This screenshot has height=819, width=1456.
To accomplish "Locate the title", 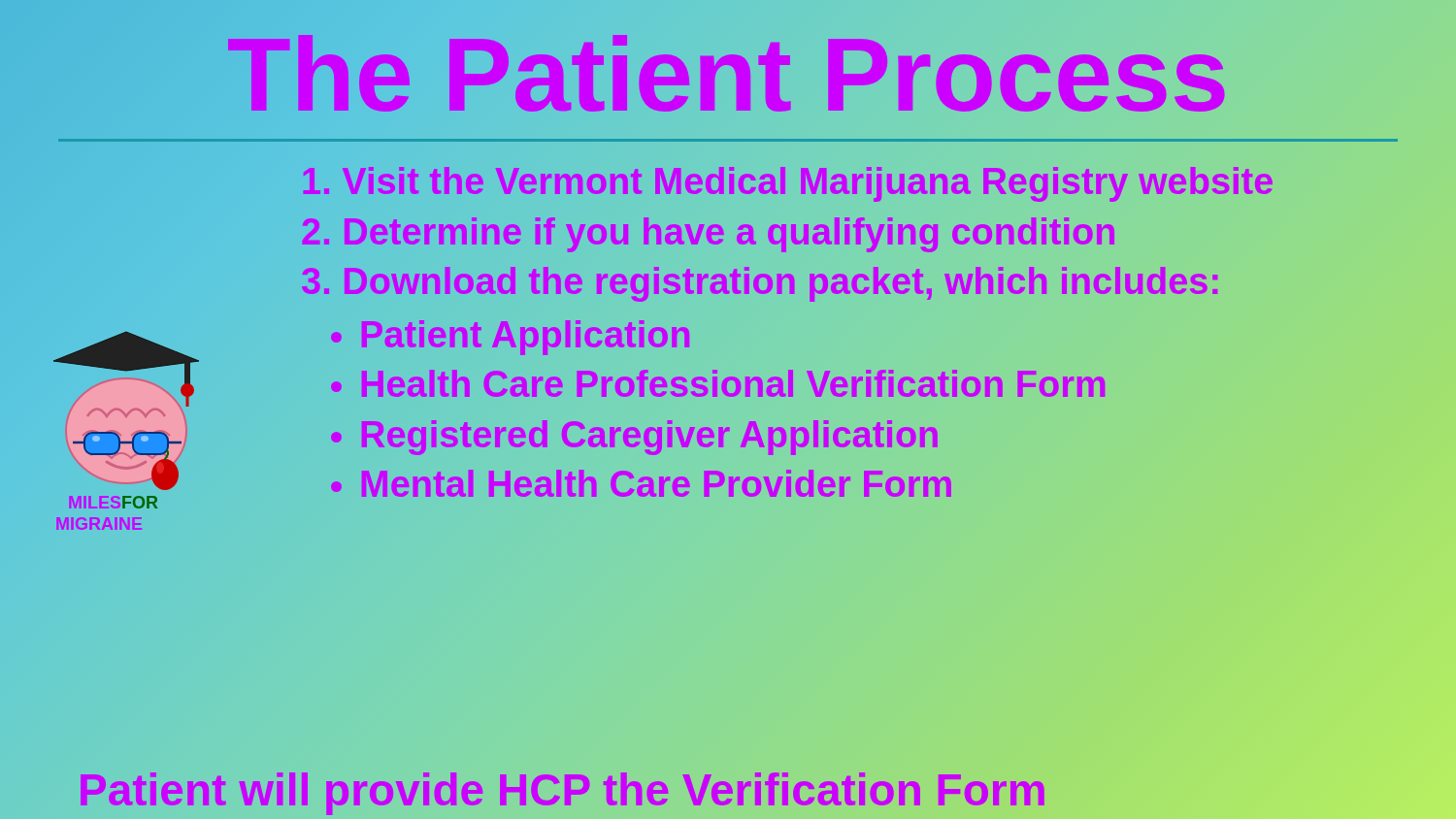I will coord(728,74).
